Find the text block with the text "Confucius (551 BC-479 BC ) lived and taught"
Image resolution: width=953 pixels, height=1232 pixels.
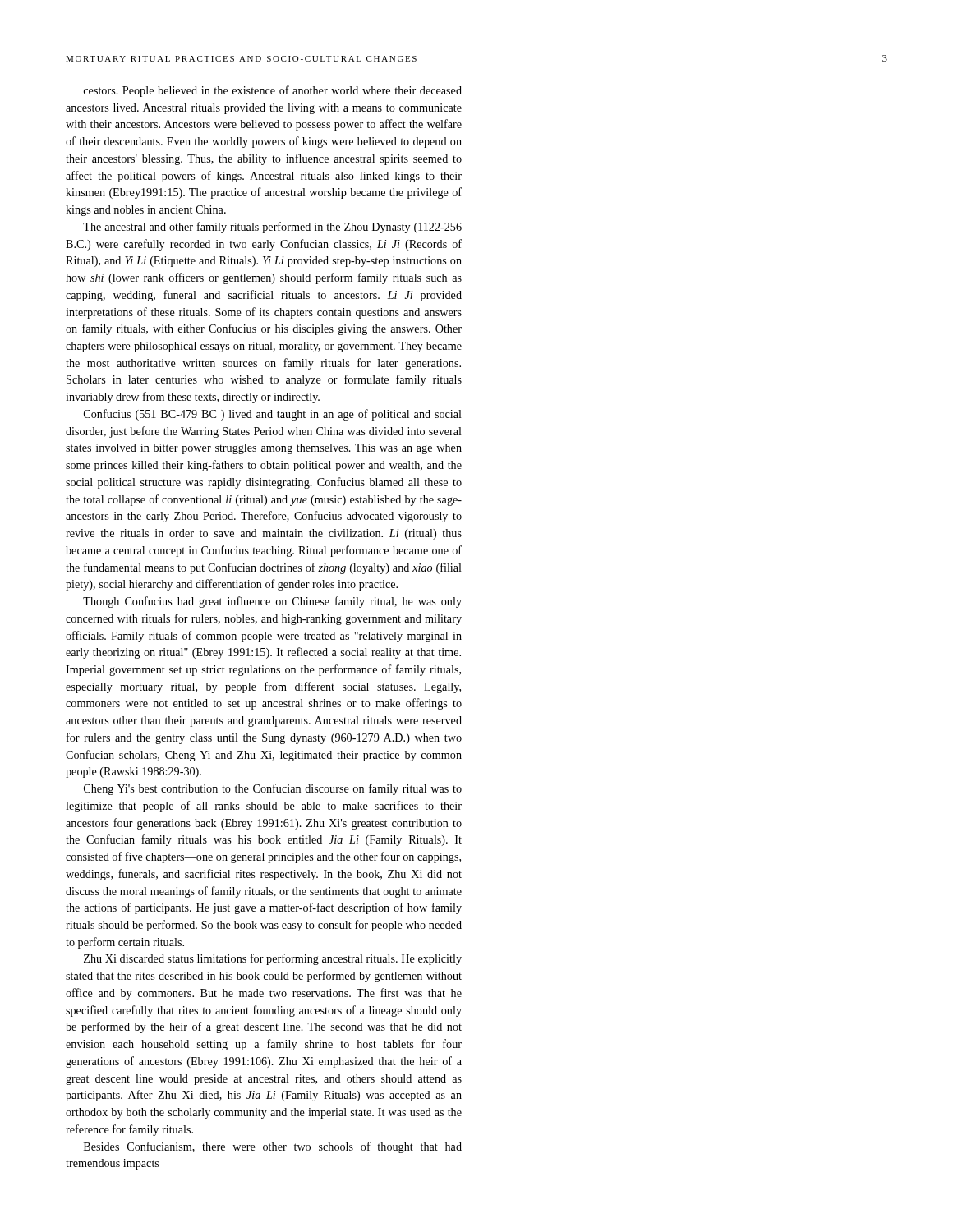coord(264,499)
